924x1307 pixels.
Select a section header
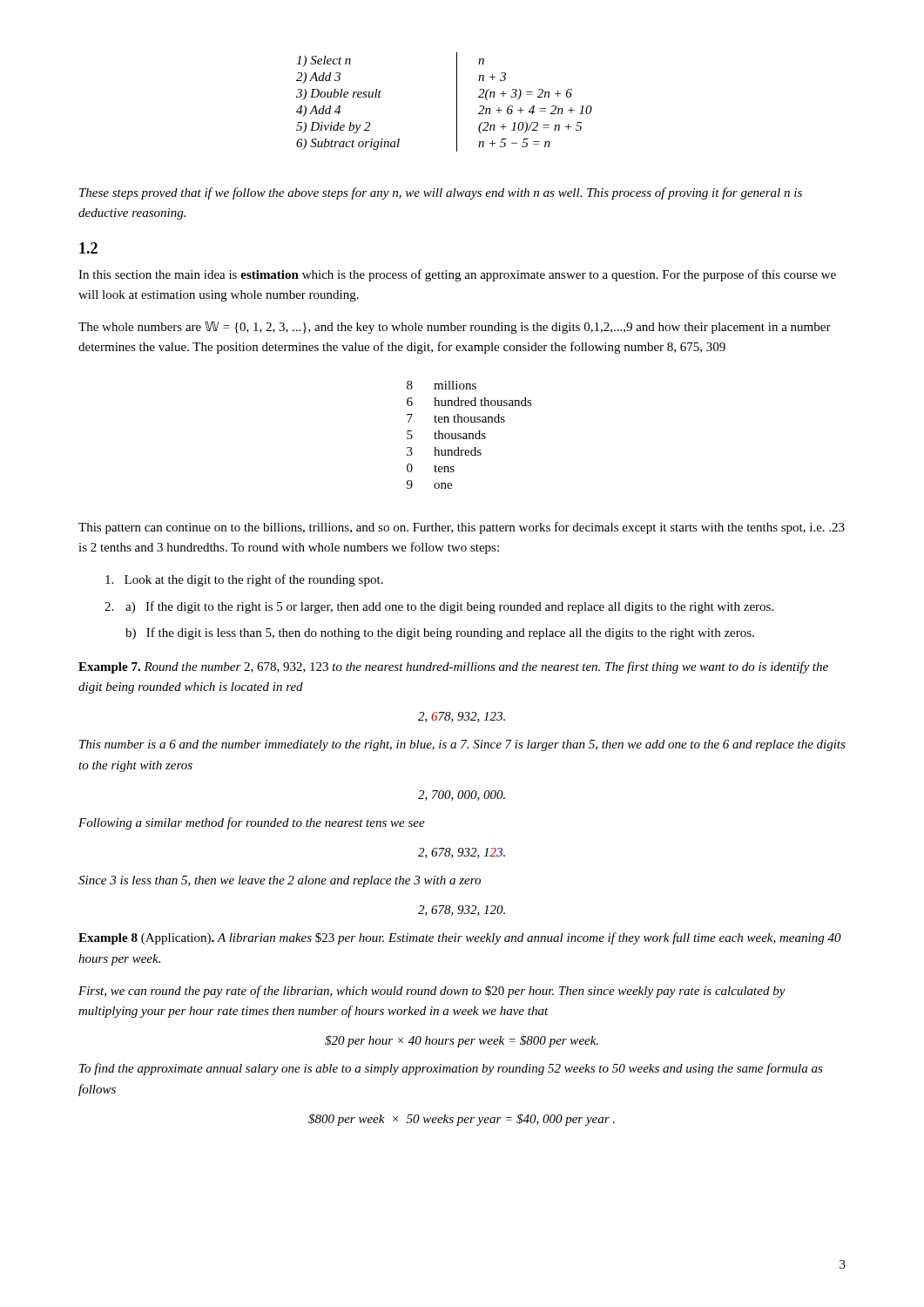[x=88, y=248]
